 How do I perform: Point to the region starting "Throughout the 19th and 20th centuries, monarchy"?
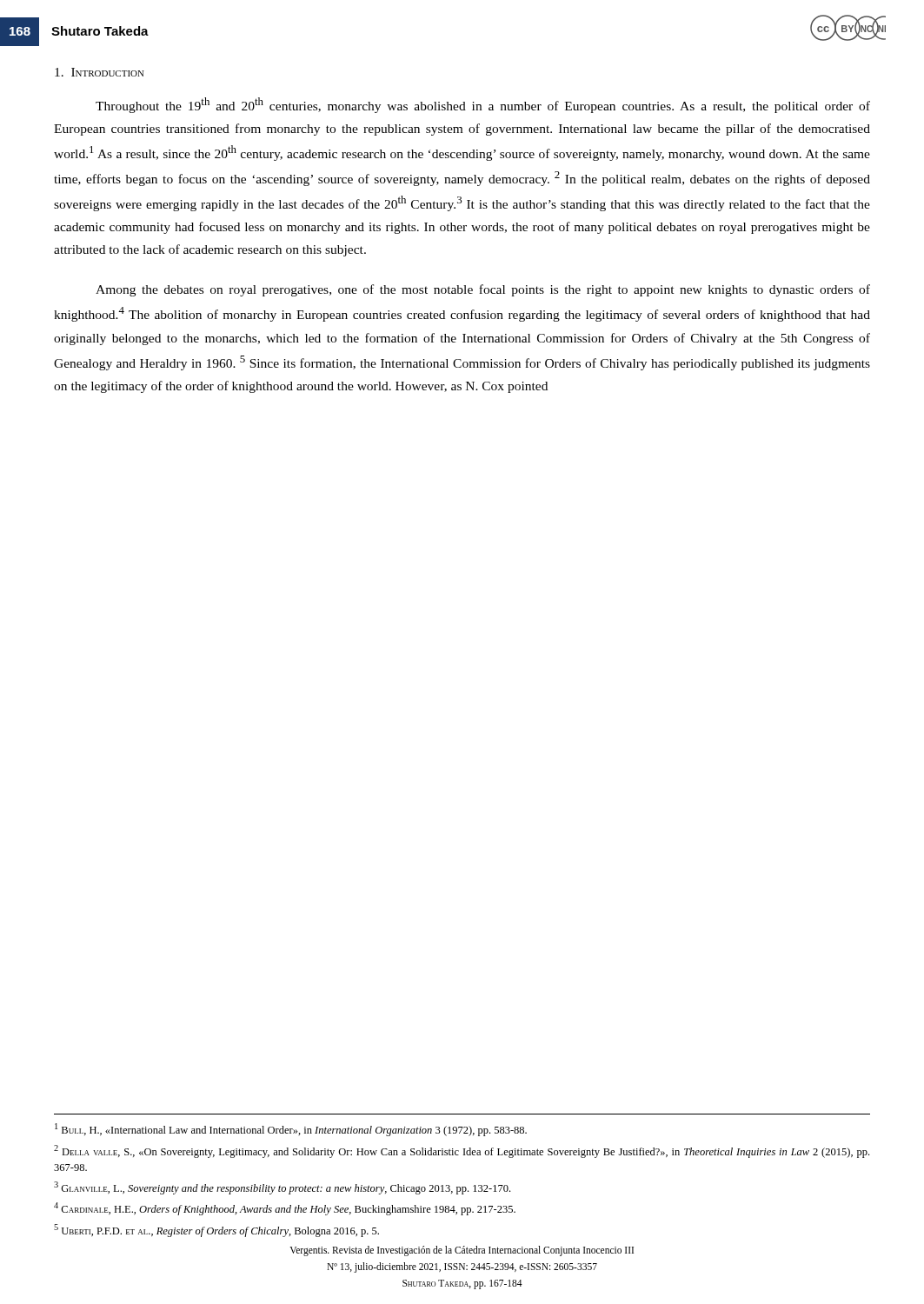[462, 176]
